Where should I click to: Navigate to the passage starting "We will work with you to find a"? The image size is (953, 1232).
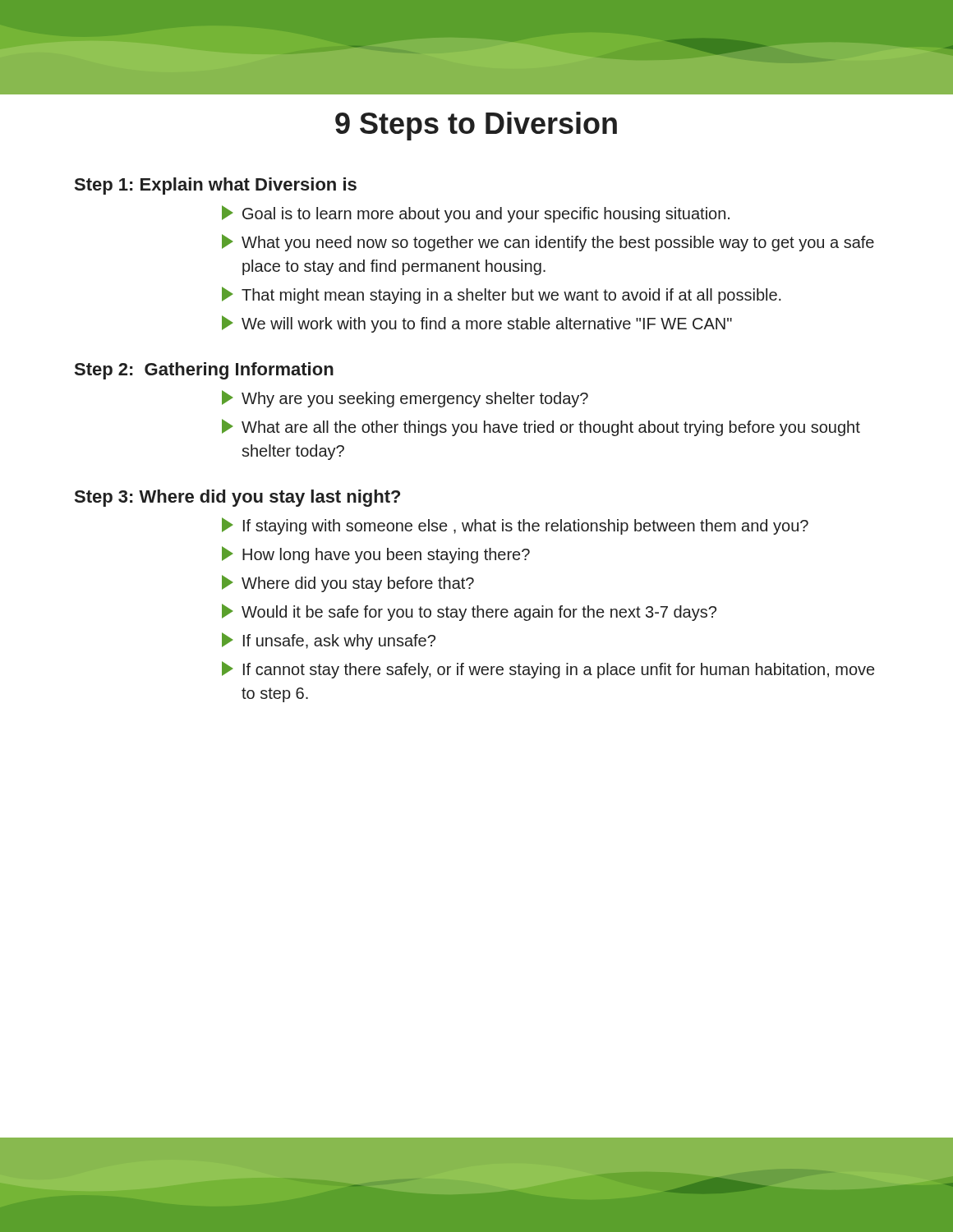point(550,324)
